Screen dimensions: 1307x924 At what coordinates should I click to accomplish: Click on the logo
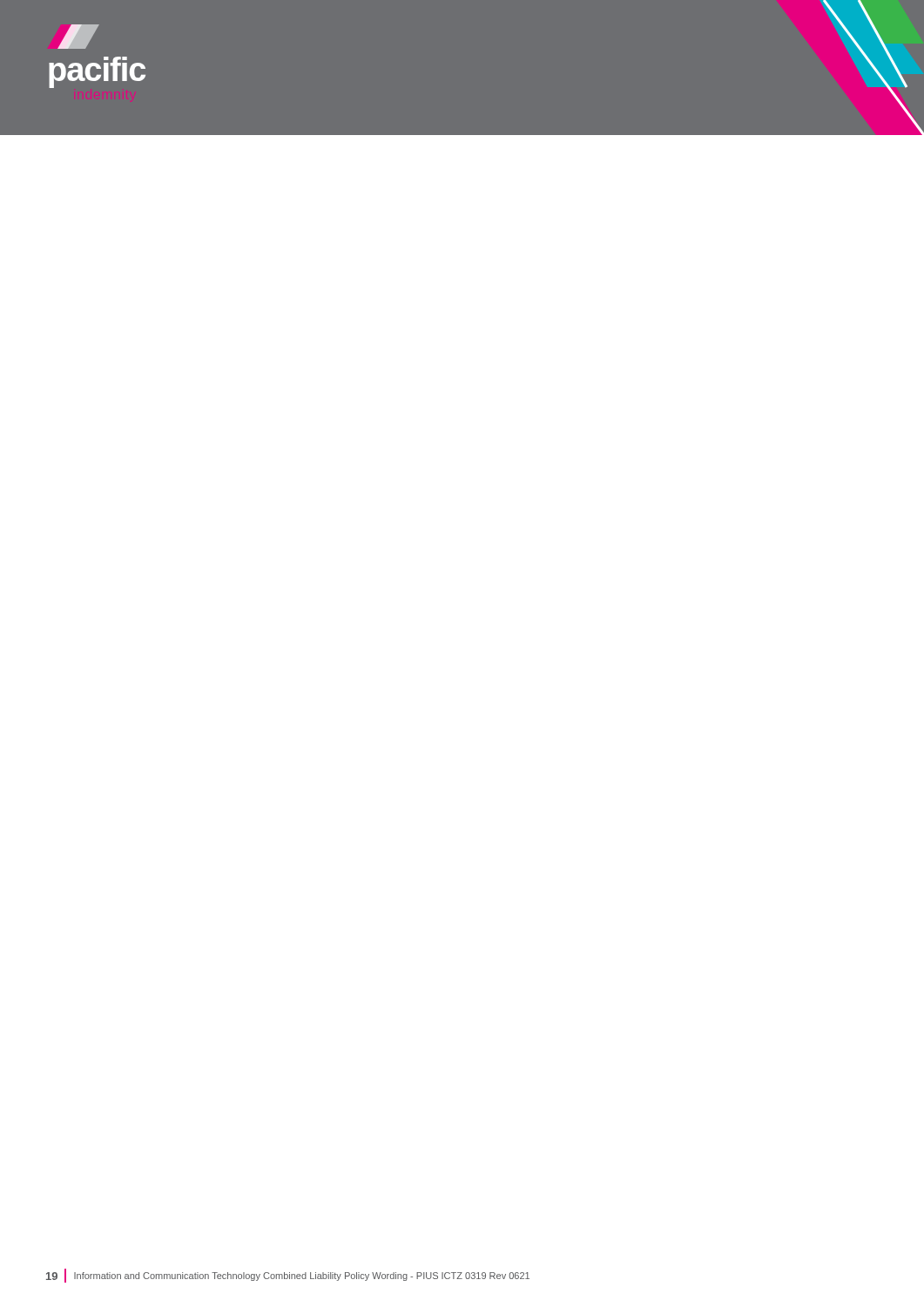132,68
